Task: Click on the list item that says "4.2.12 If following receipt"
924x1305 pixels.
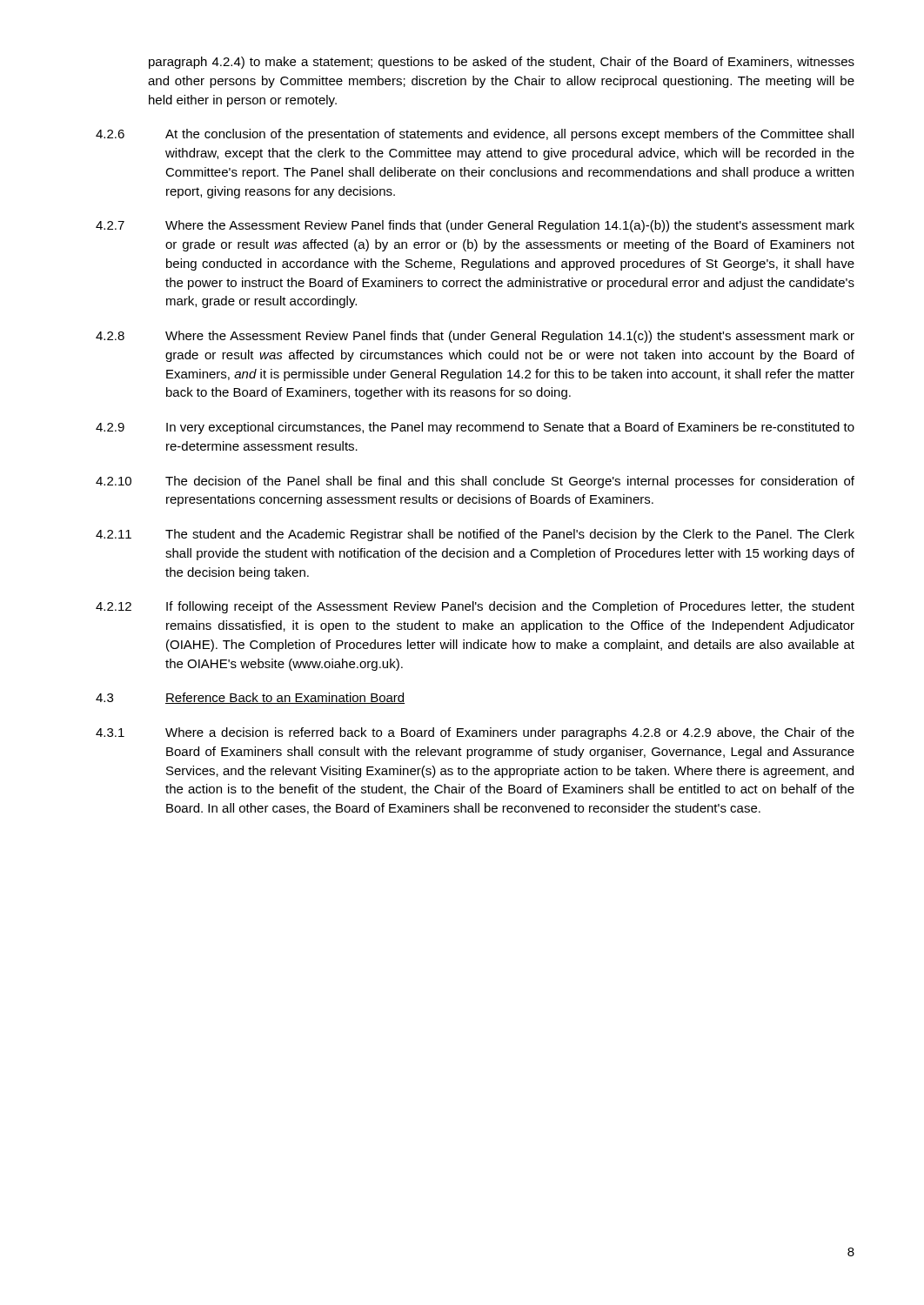Action: point(475,635)
